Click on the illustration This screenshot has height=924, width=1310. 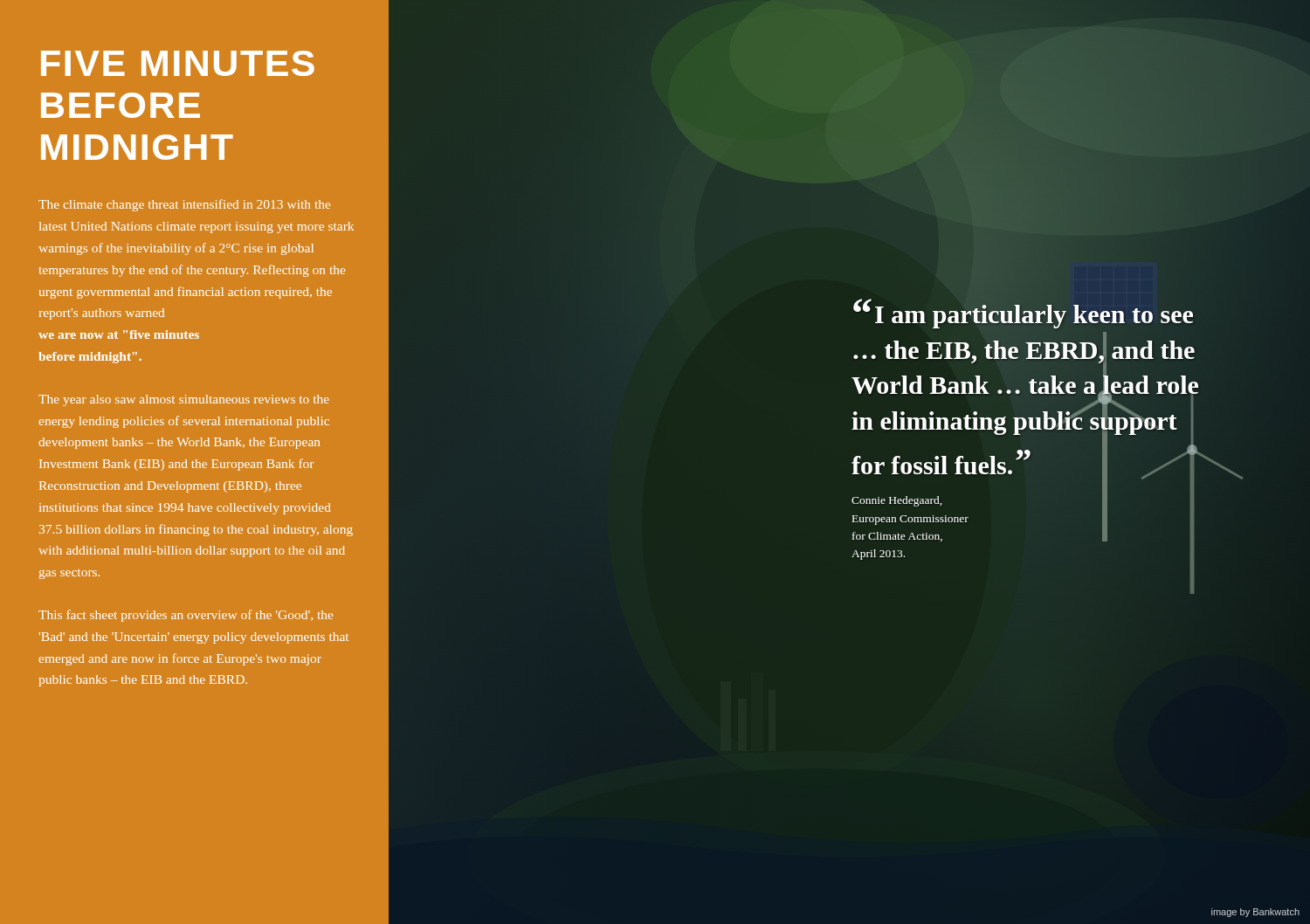pos(849,462)
